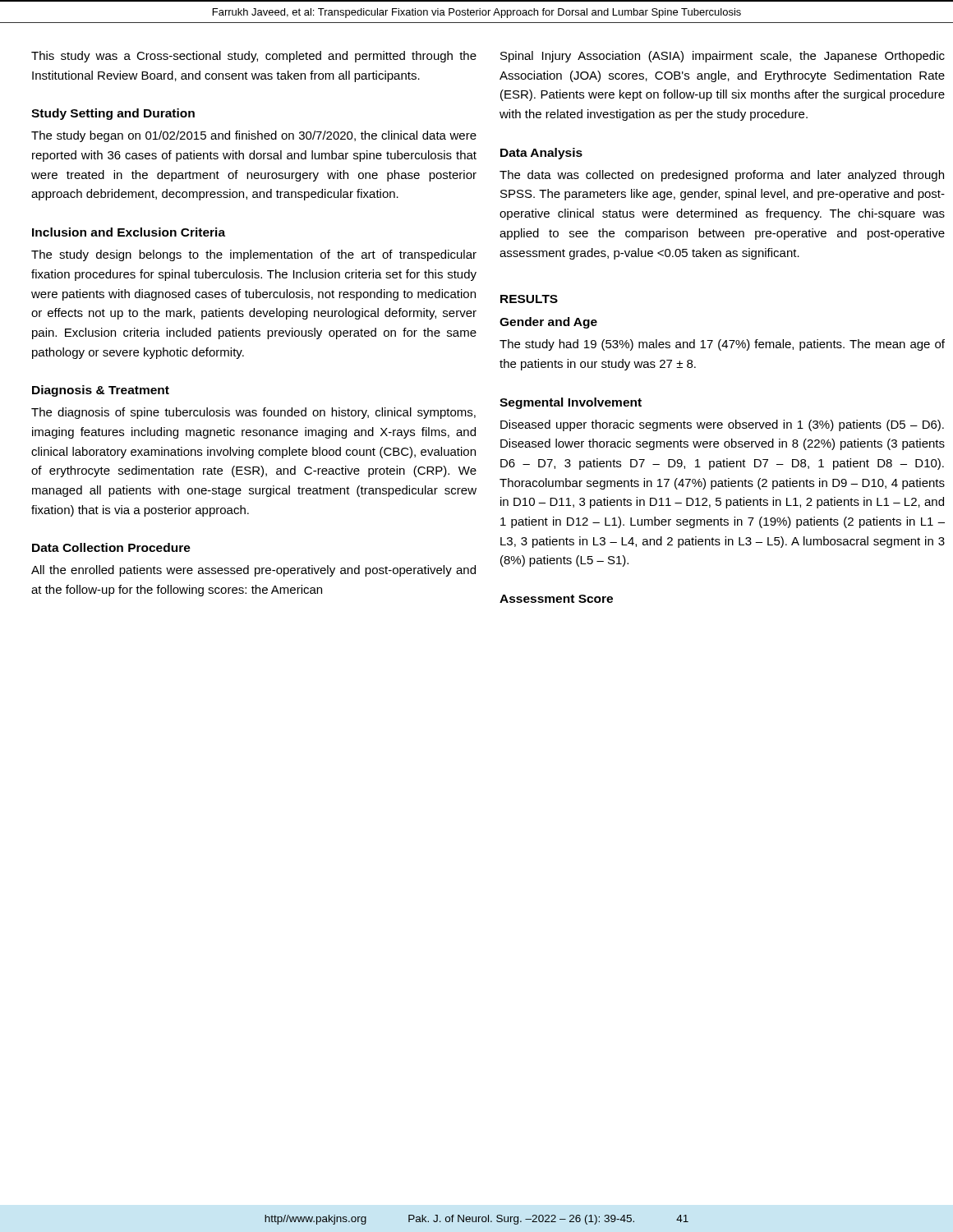Locate the text block starting "Gender and Age"

(548, 322)
